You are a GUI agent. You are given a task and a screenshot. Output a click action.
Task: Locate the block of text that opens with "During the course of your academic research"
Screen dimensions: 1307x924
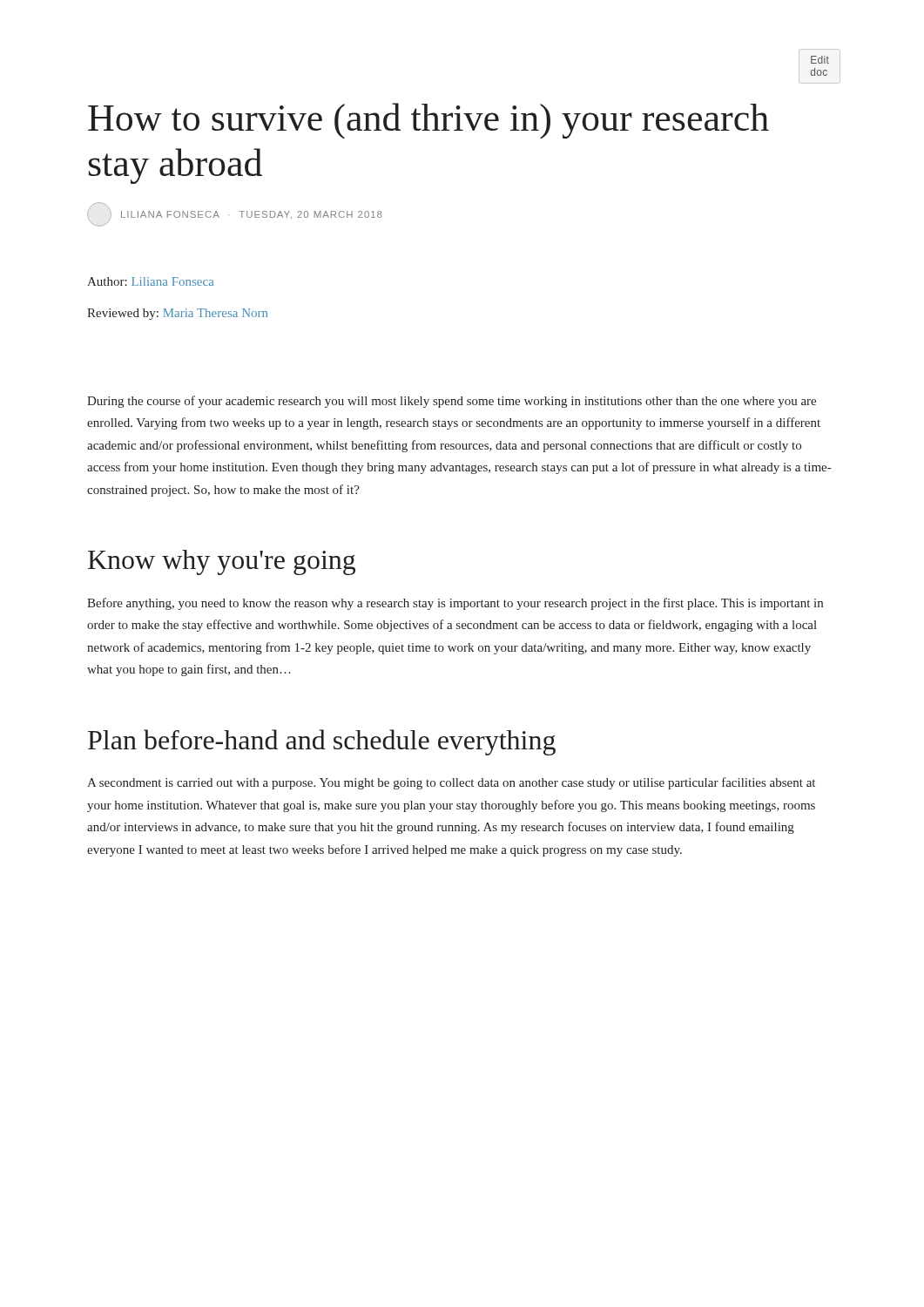click(x=462, y=446)
